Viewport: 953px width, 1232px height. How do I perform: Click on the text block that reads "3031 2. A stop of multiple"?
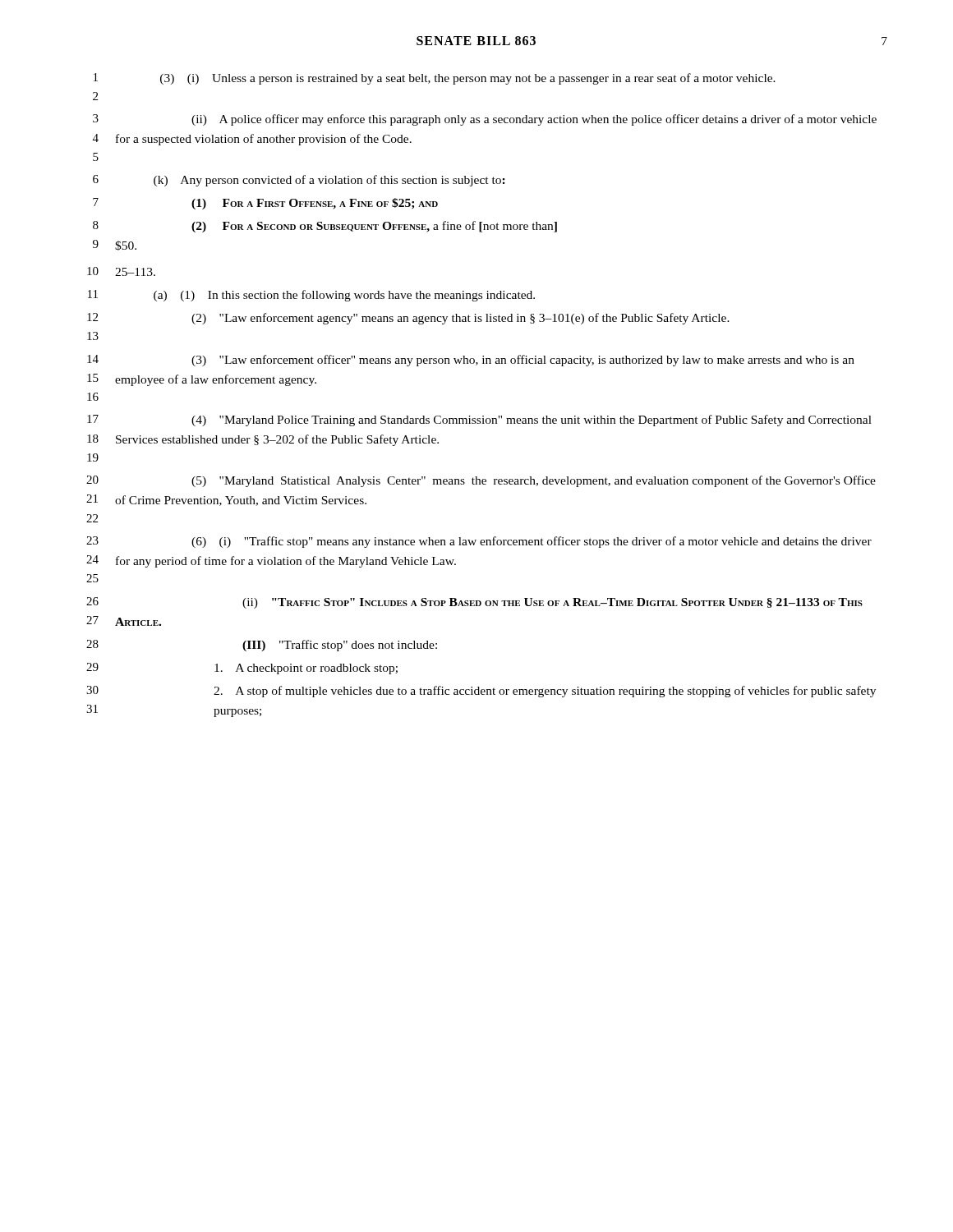point(476,700)
